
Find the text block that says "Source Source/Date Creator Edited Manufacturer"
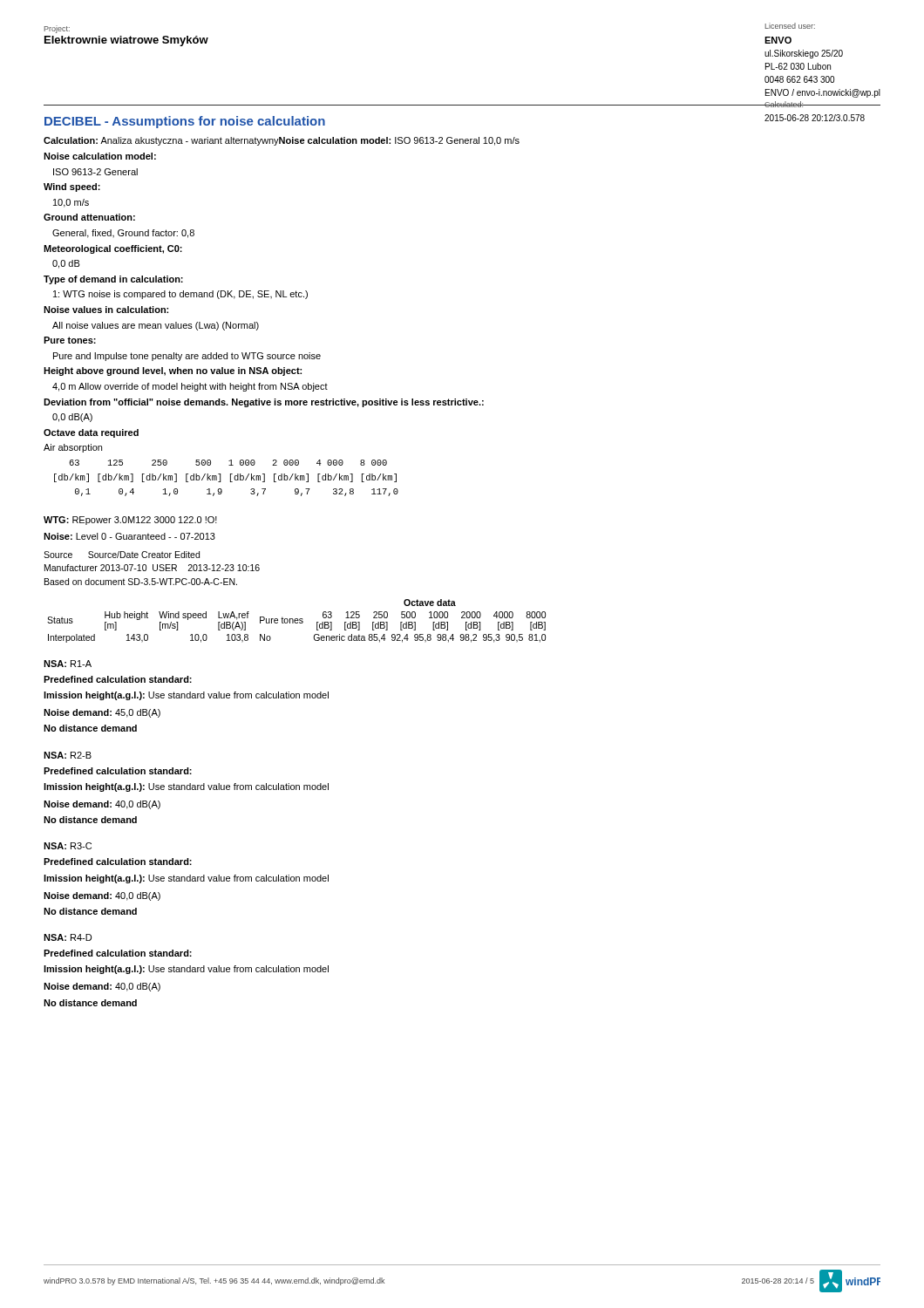pos(152,568)
